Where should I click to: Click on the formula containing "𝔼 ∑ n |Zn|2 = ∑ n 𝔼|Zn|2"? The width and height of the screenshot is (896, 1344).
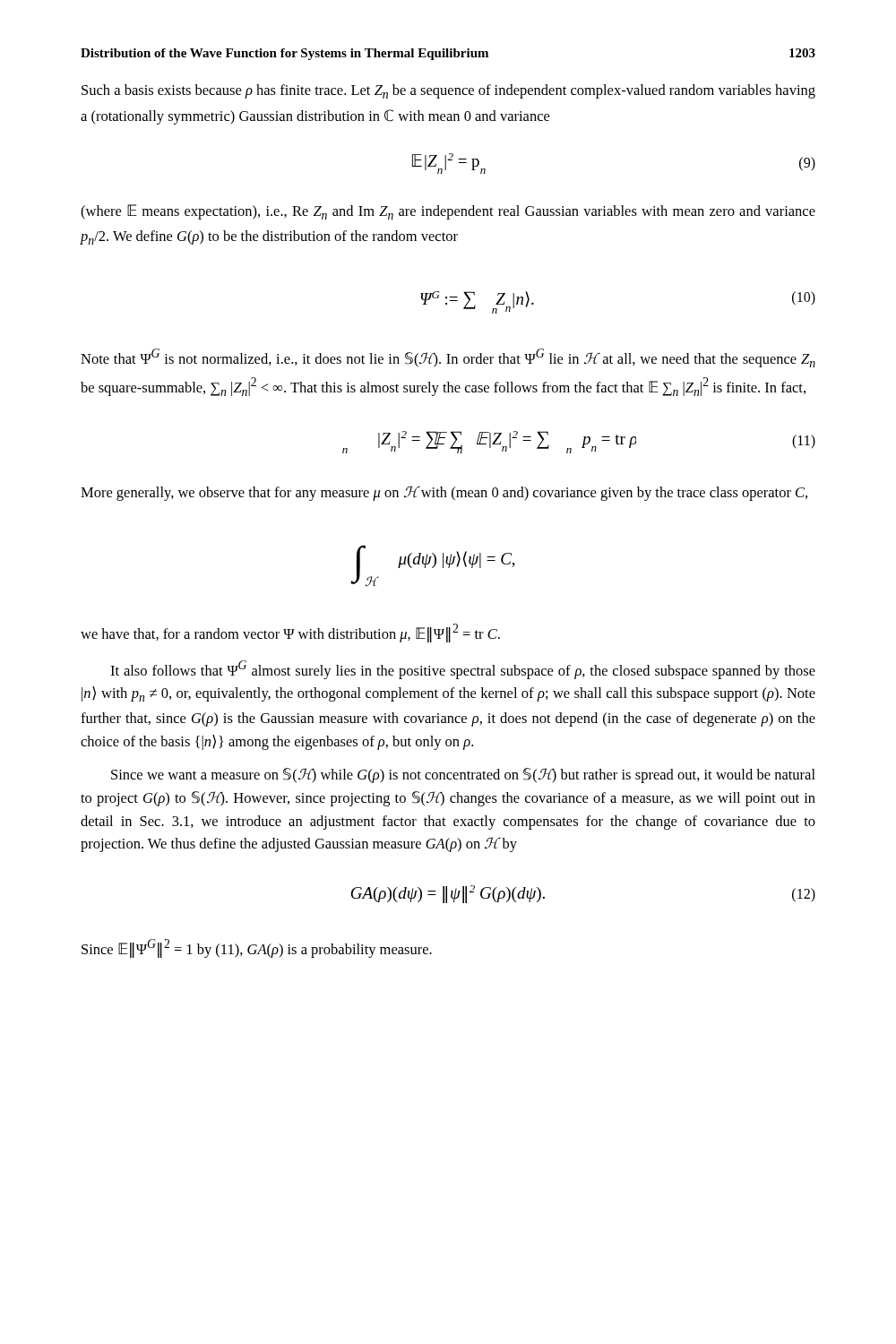[x=448, y=441]
